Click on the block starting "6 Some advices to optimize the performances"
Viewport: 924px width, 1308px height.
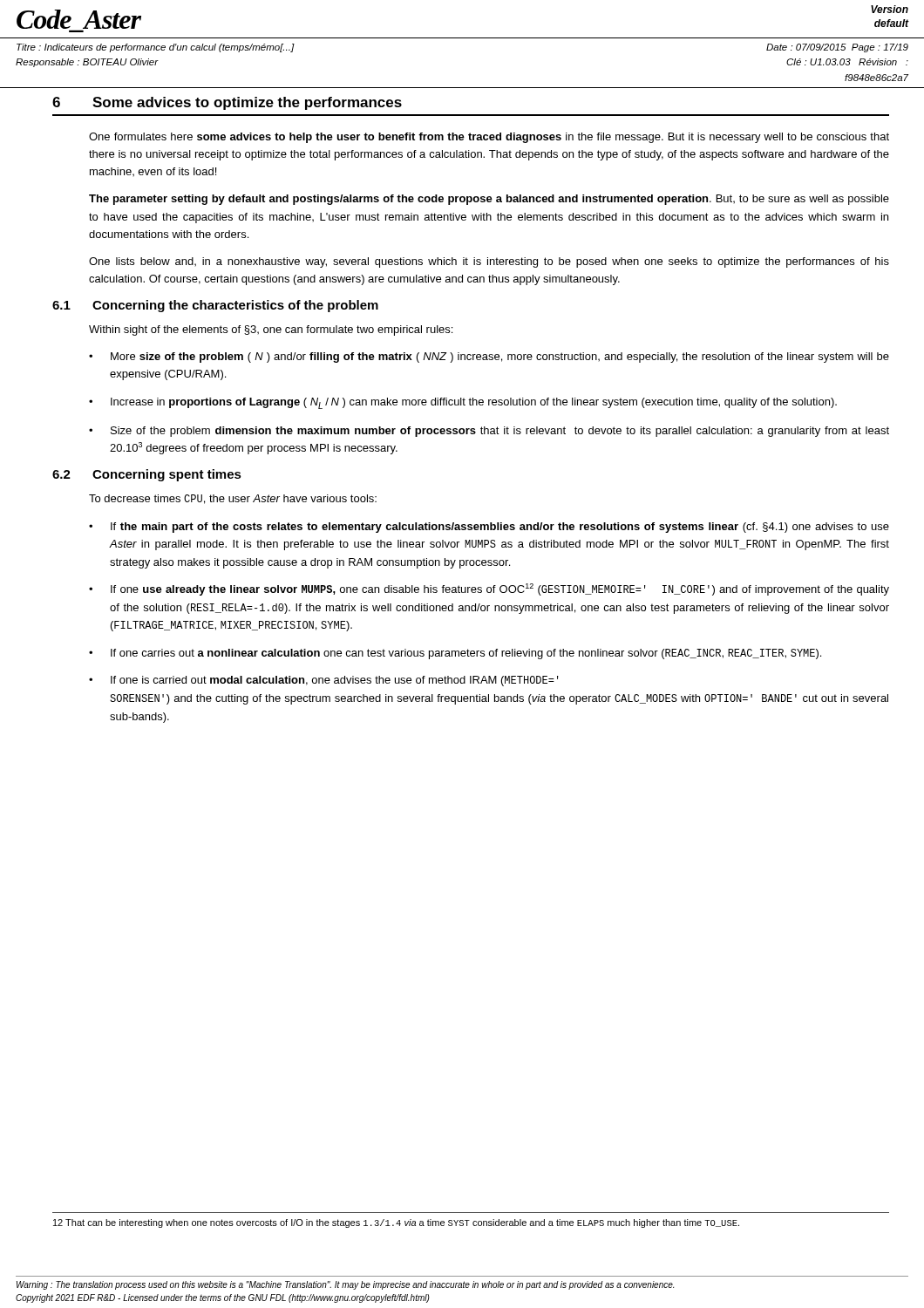[227, 103]
